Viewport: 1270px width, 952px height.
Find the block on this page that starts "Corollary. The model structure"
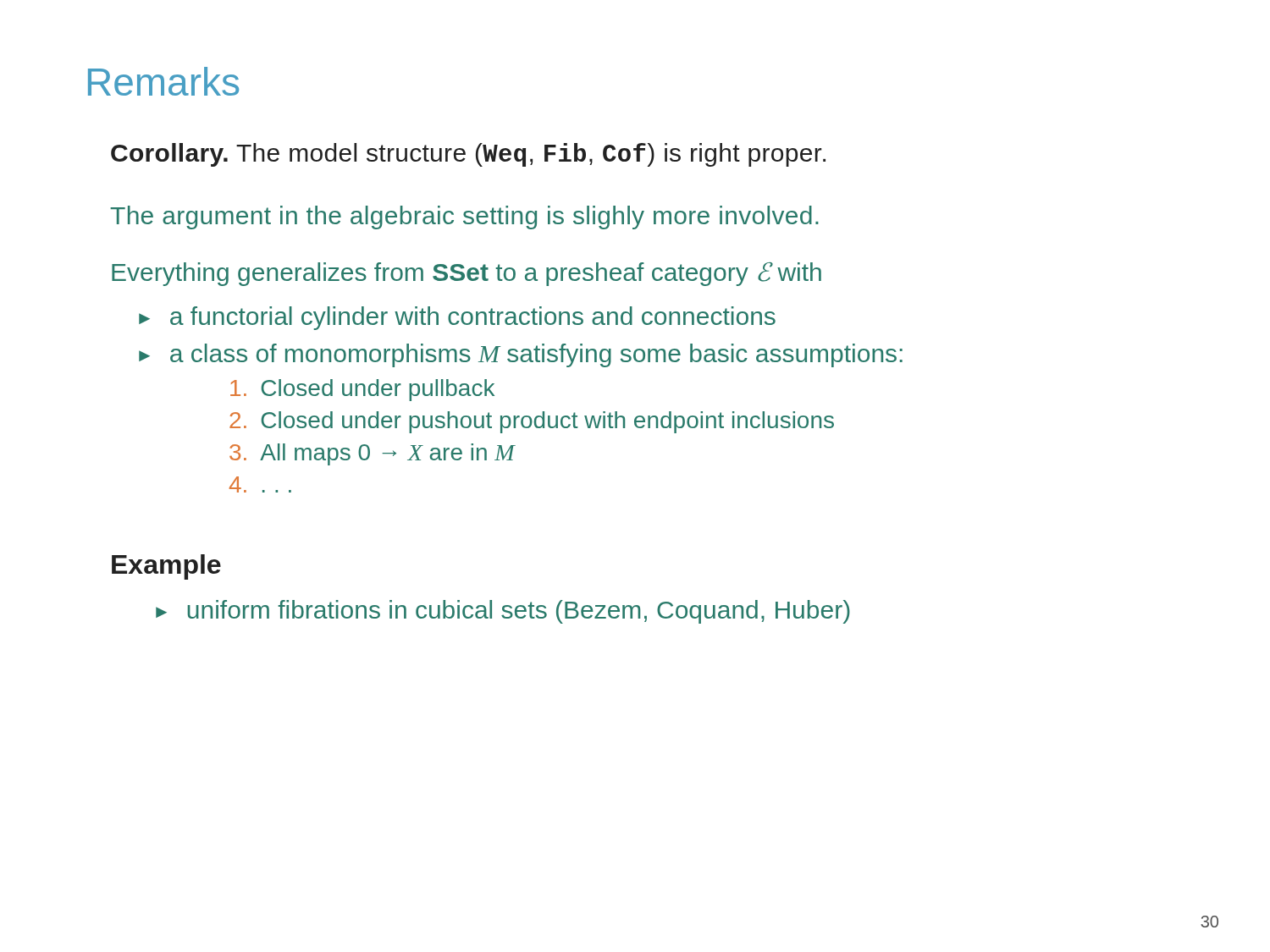(469, 154)
